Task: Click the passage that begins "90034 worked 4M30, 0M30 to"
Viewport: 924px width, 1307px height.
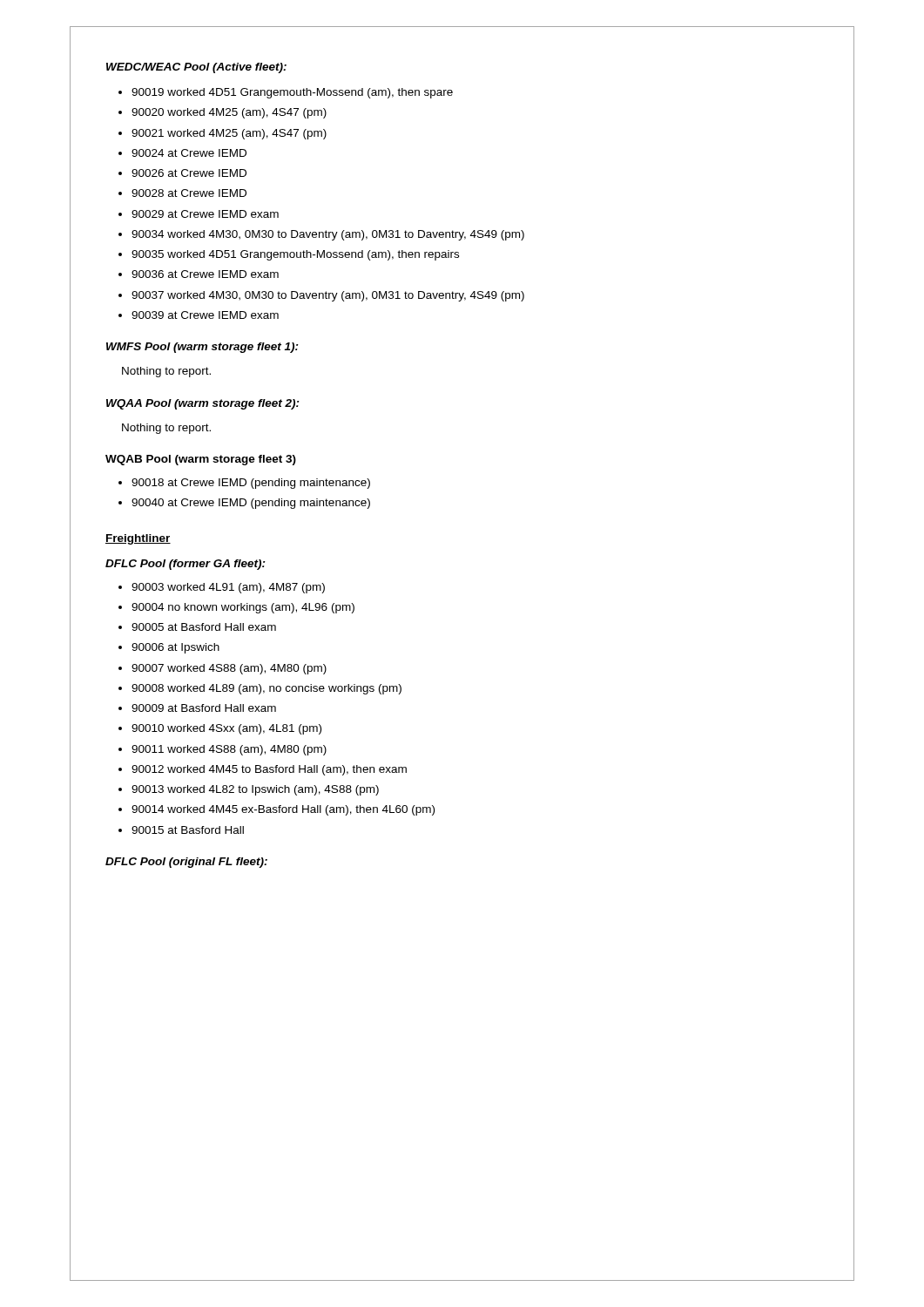Action: 475,234
